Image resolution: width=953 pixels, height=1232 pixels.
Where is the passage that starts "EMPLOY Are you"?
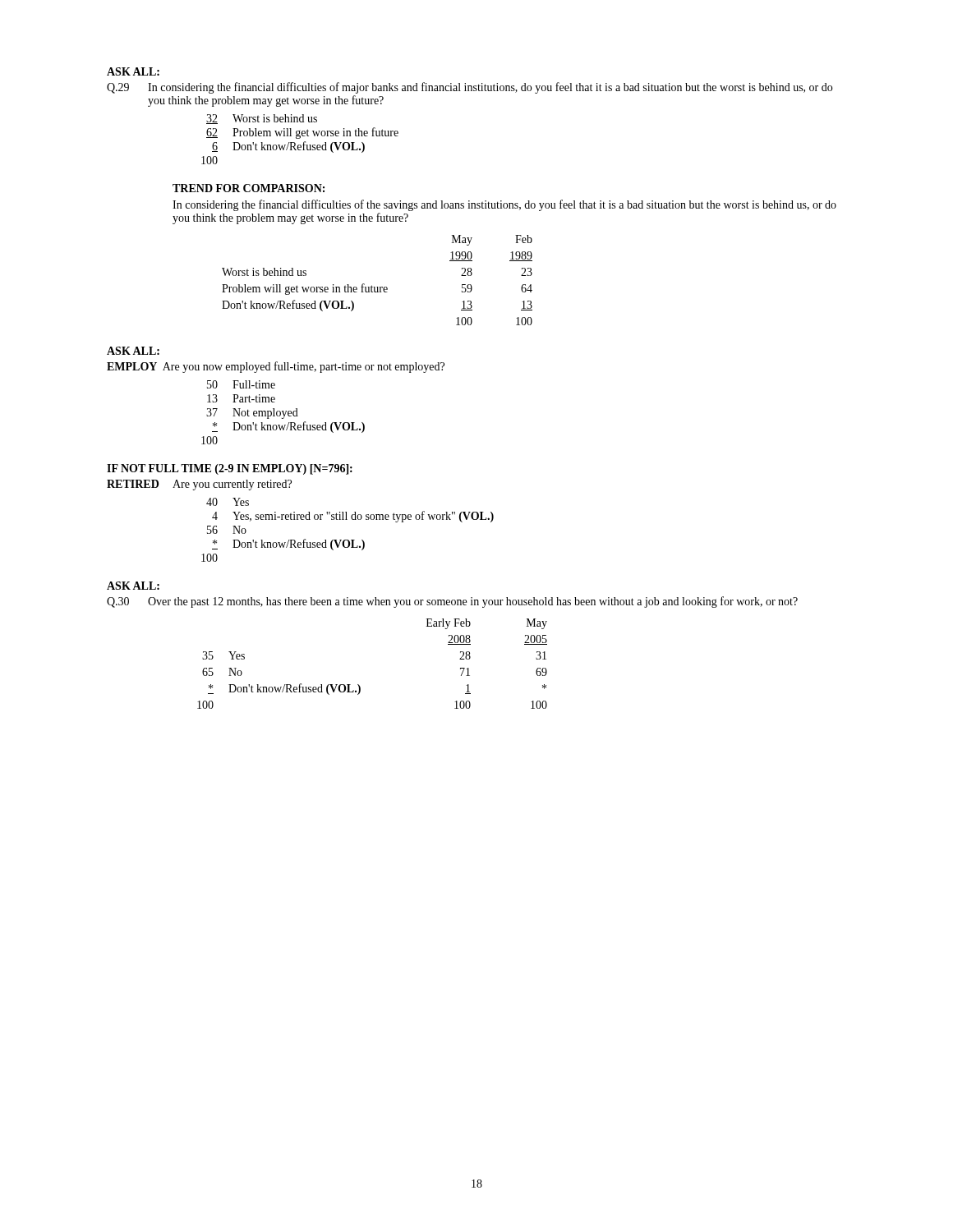(276, 367)
